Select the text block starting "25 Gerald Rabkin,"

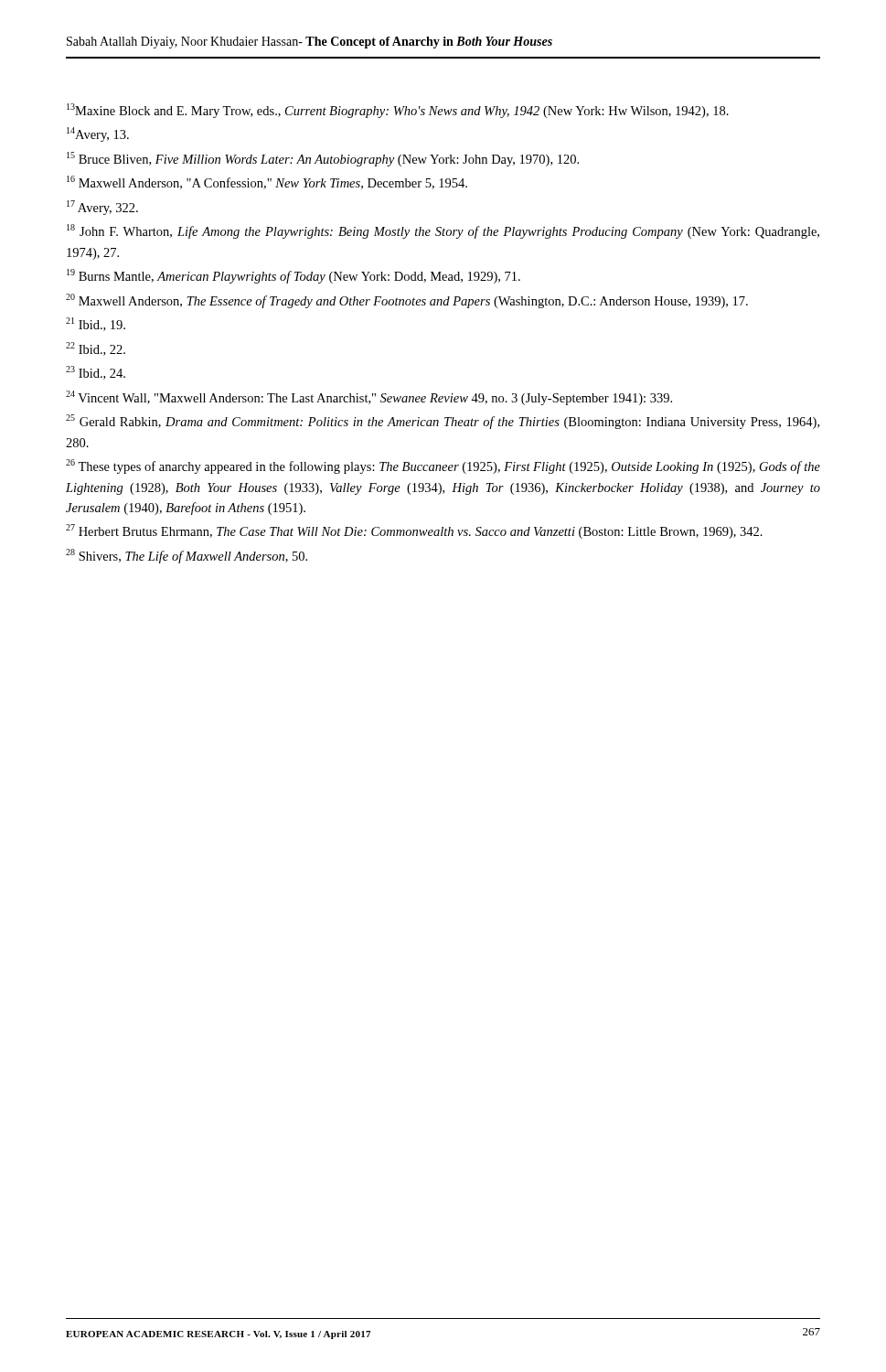coord(443,431)
